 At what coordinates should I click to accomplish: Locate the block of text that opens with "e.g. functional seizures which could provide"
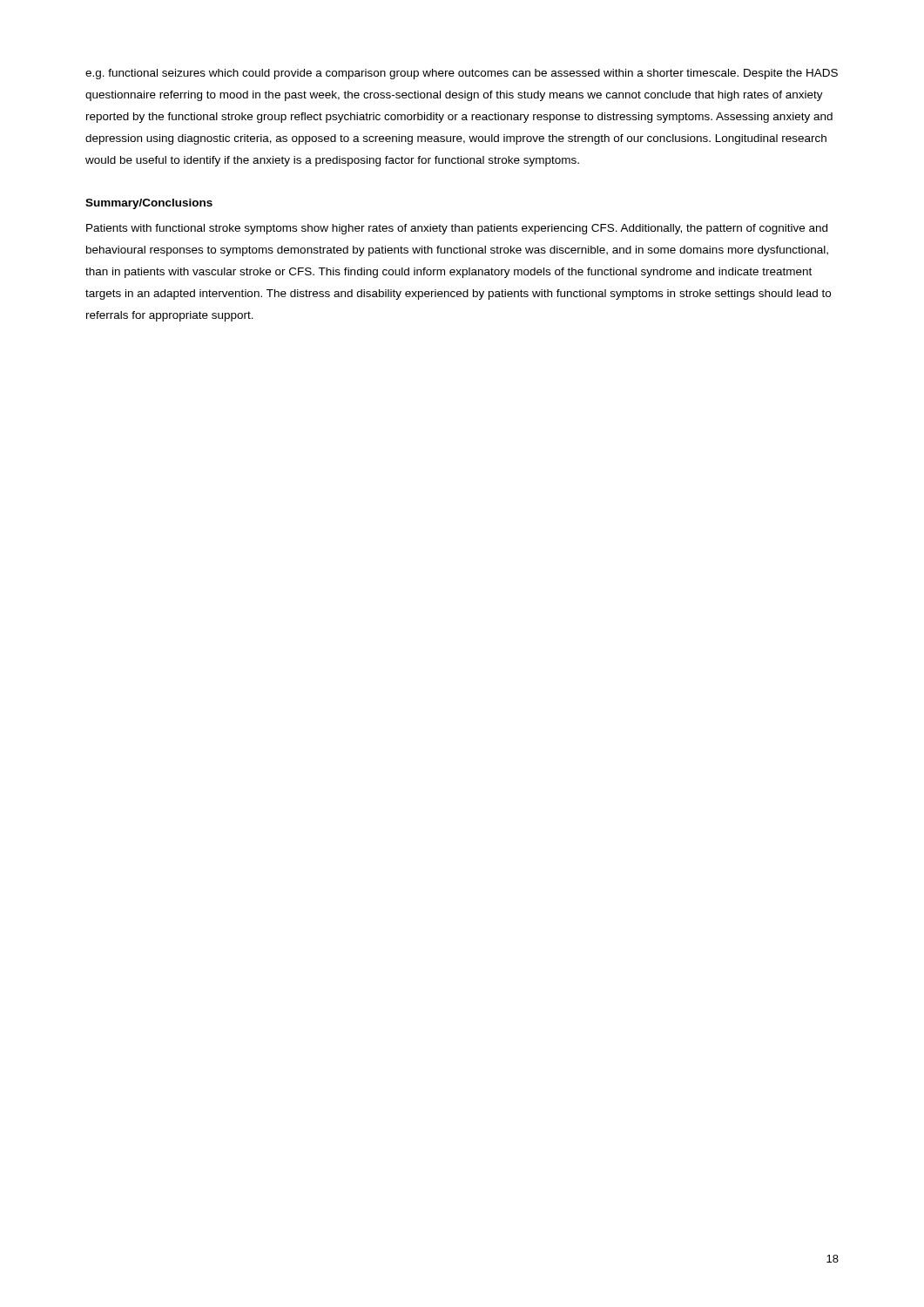(462, 116)
